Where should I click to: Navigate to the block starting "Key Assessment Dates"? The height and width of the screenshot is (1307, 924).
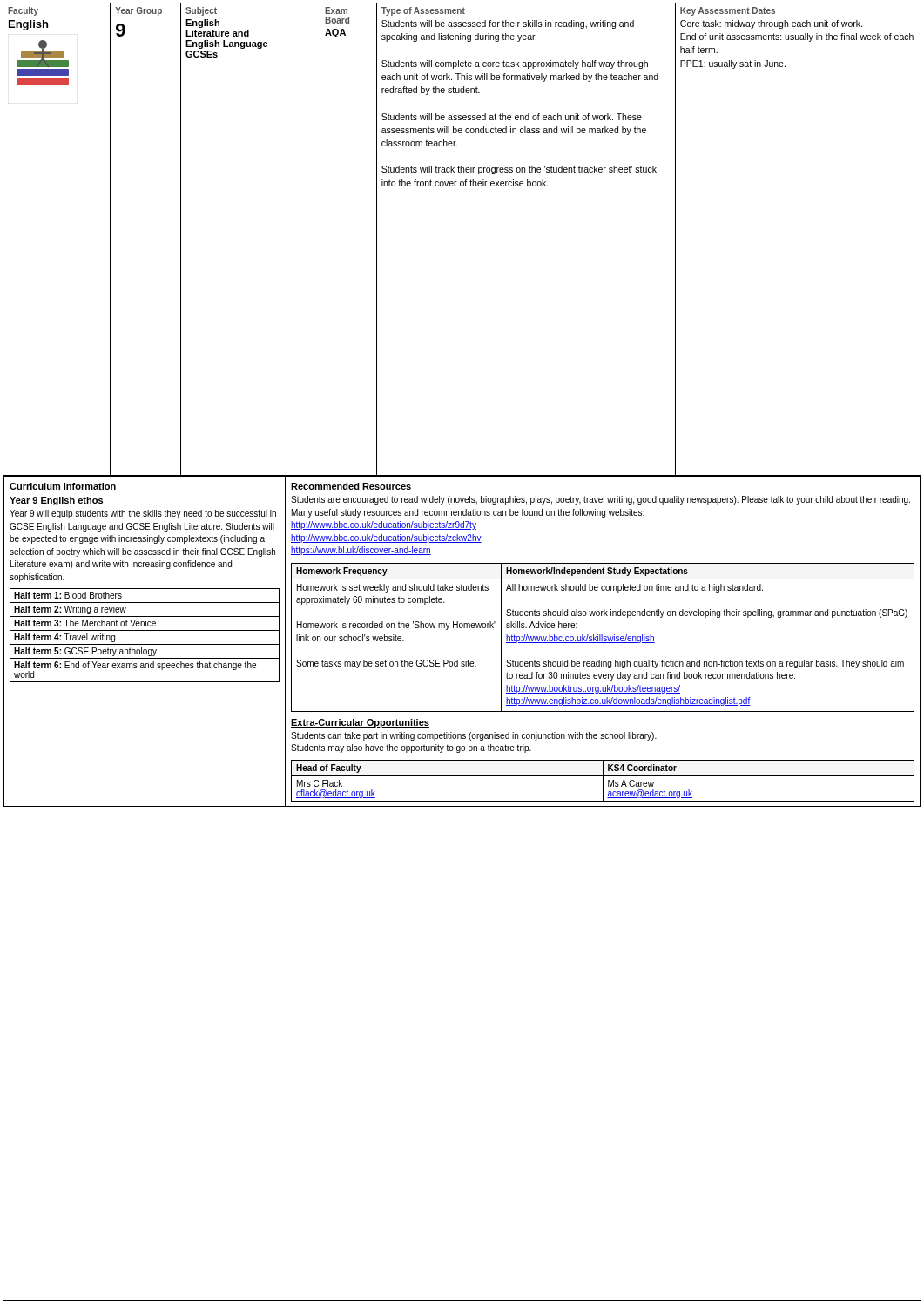728,11
